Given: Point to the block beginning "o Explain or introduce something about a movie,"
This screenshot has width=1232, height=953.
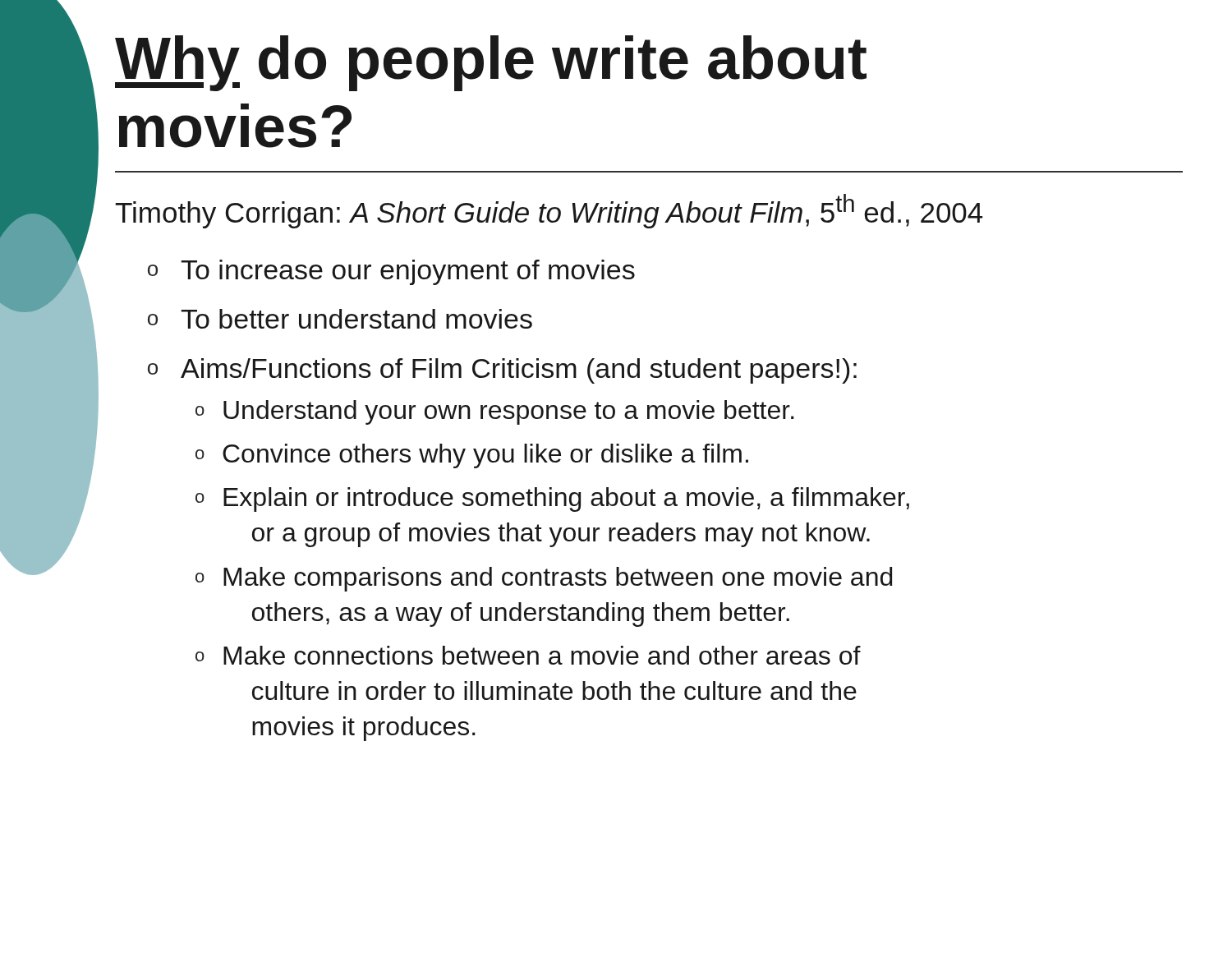Looking at the screenshot, I should 686,516.
